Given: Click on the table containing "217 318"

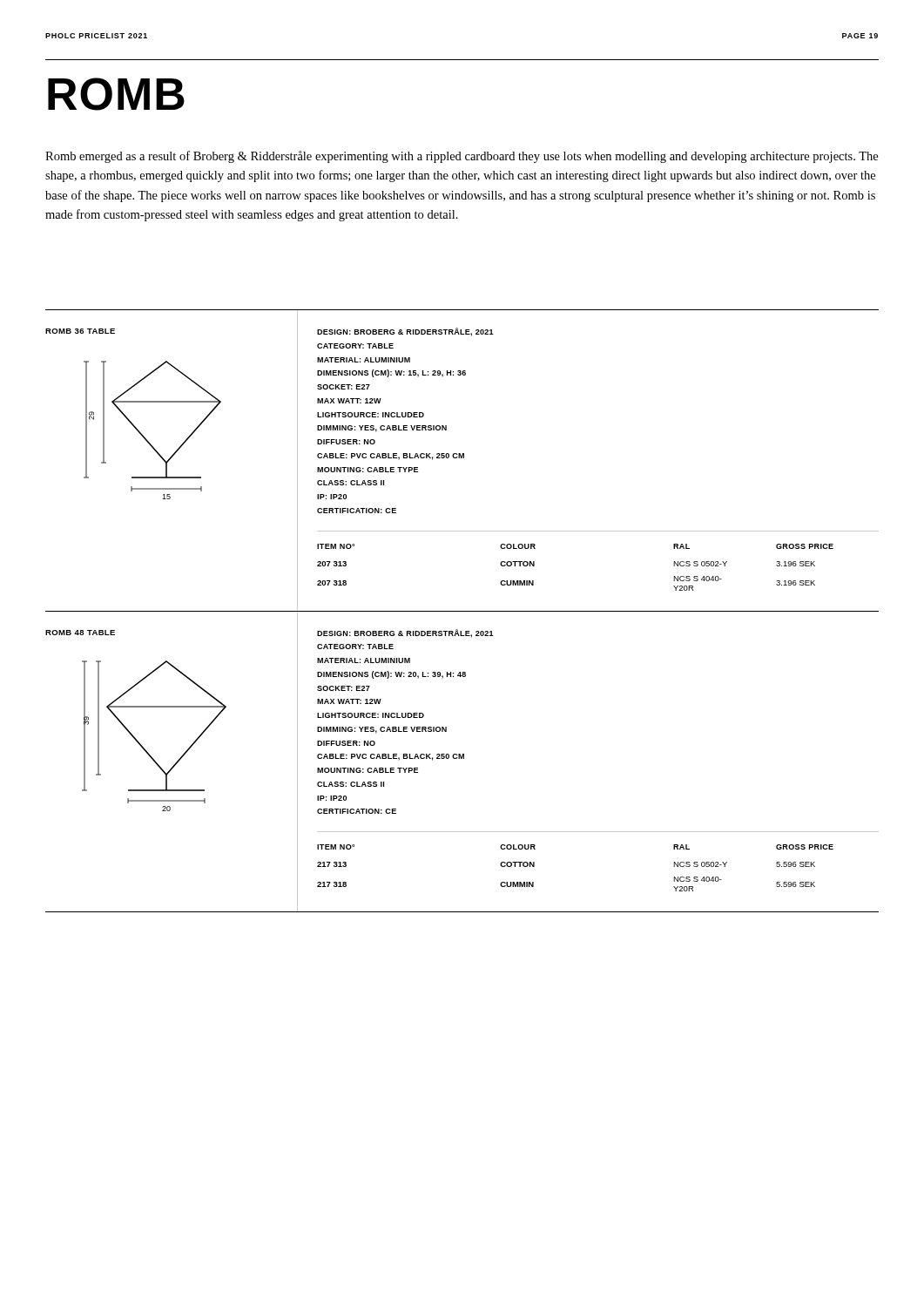Looking at the screenshot, I should click(x=598, y=761).
